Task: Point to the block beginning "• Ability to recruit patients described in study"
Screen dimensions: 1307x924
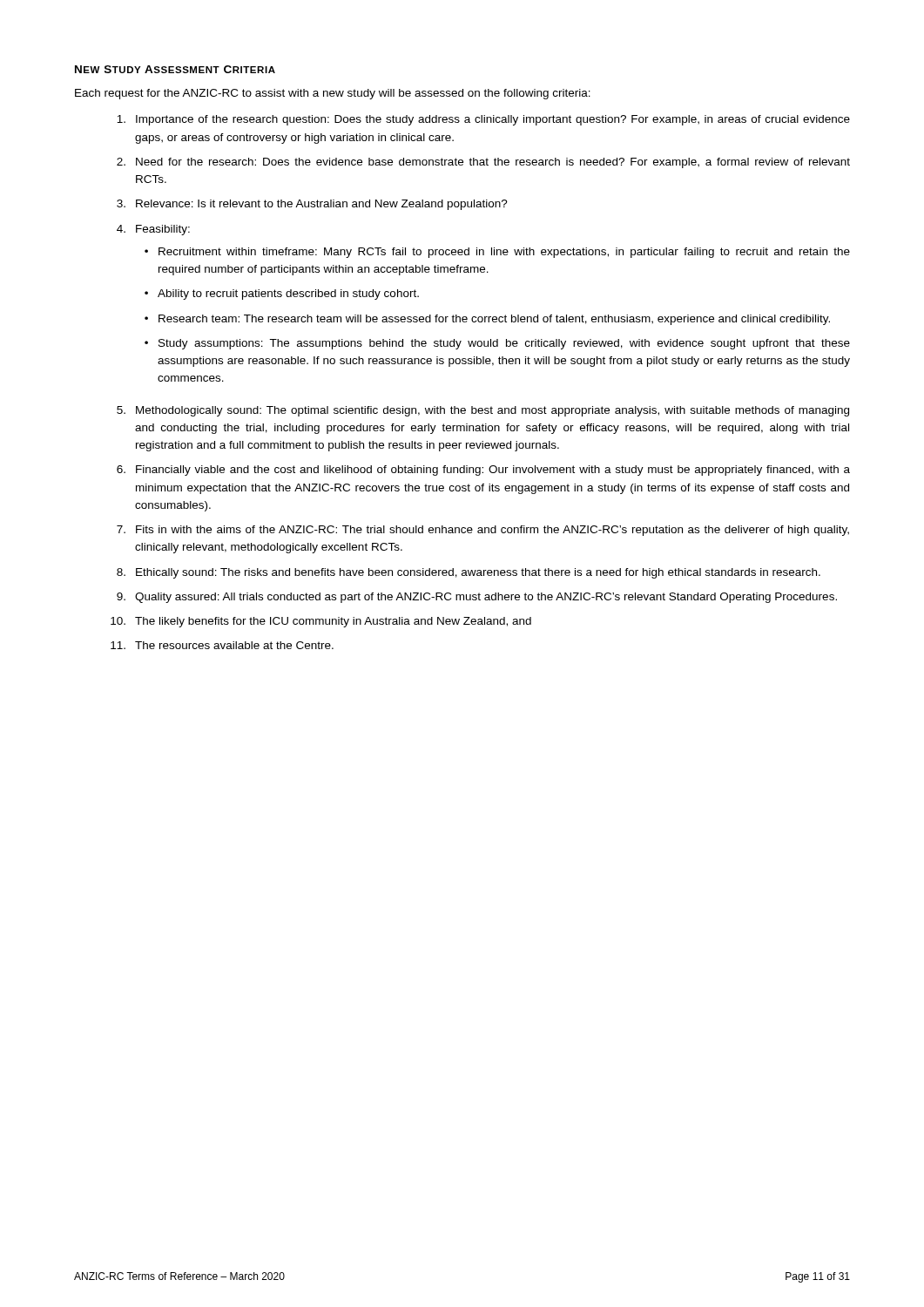Action: pos(282,295)
